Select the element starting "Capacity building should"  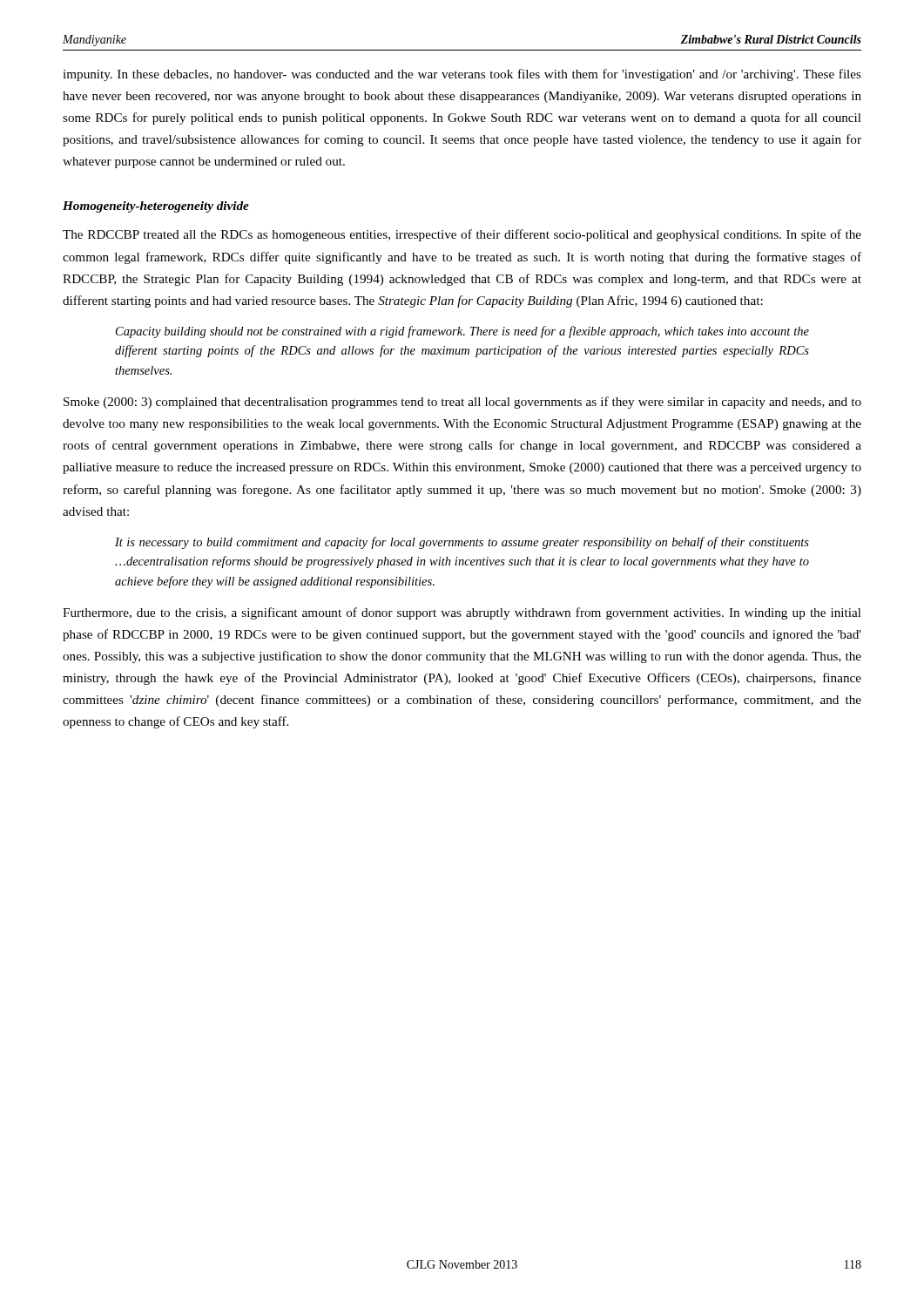[462, 351]
